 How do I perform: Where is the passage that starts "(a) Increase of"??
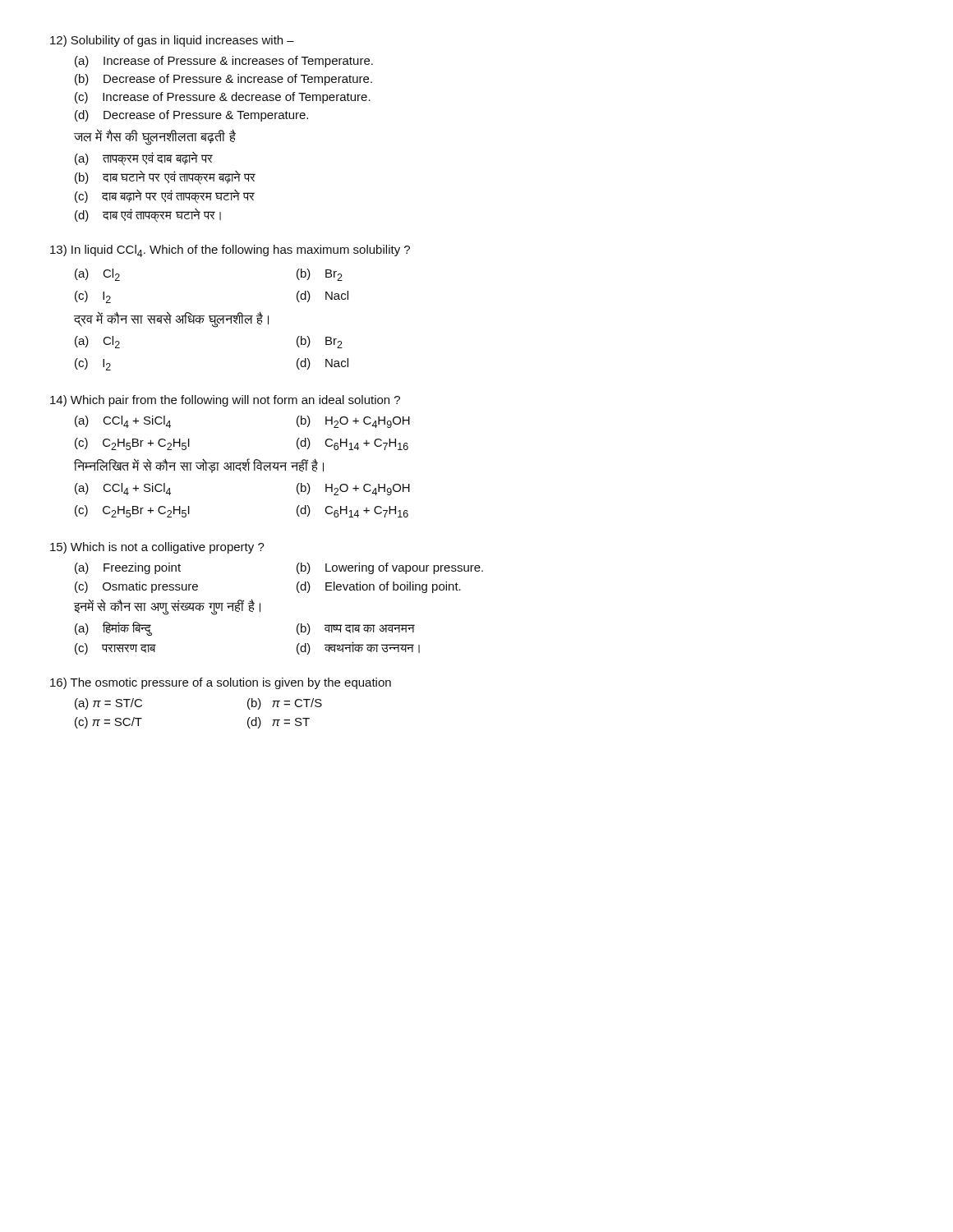224,62
